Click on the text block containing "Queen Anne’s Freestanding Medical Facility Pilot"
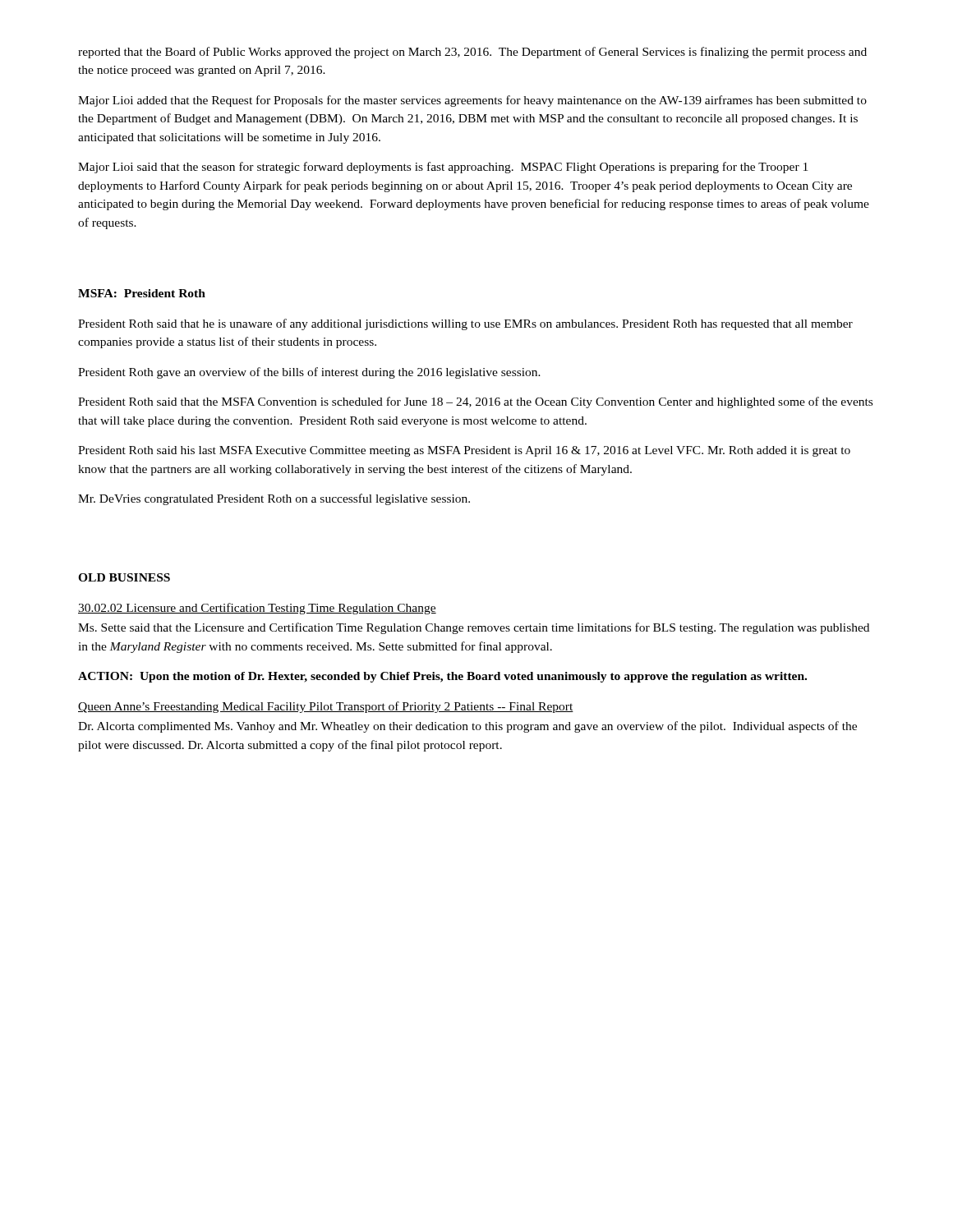Image resolution: width=953 pixels, height=1232 pixels. pyautogui.click(x=325, y=706)
